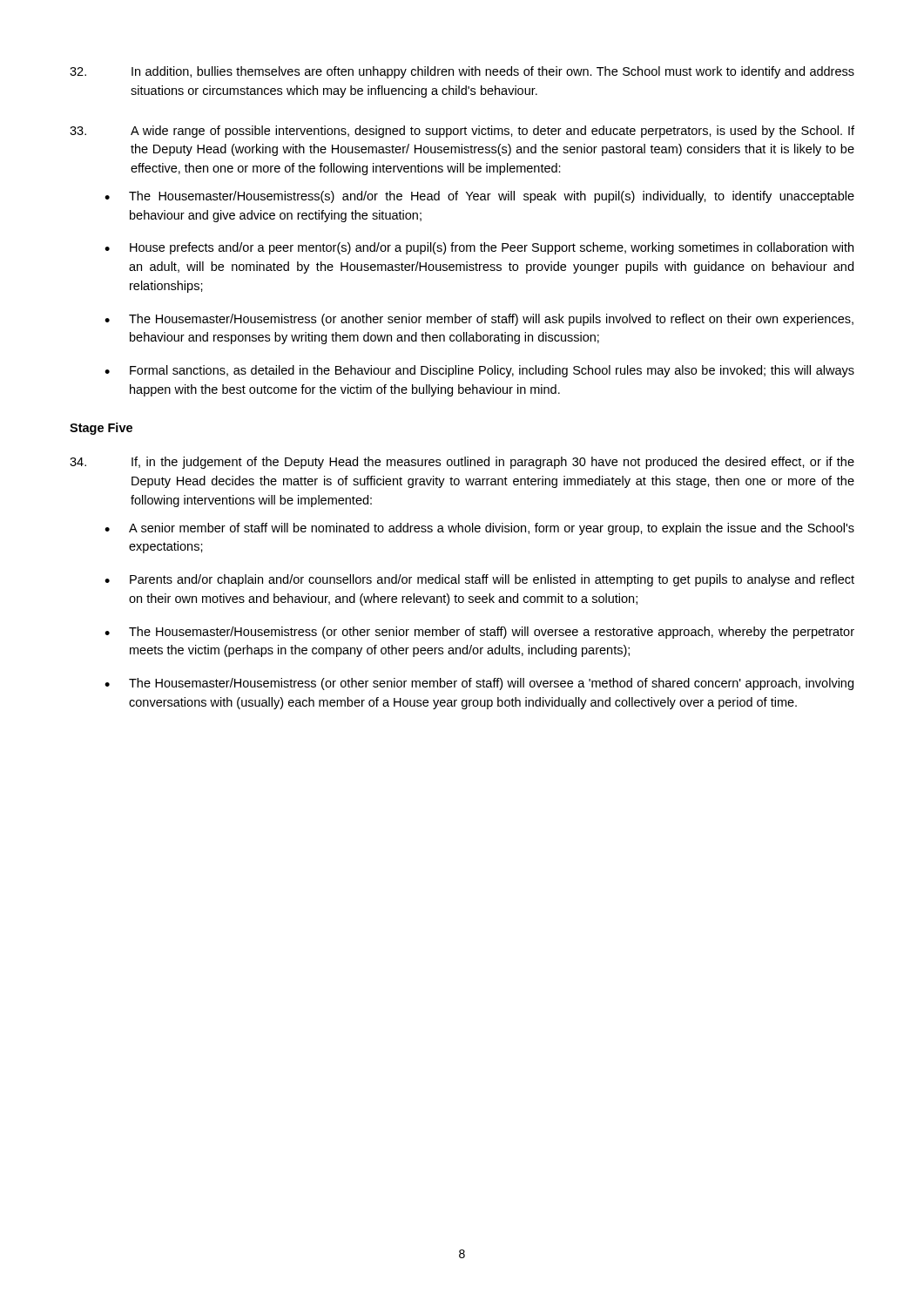Viewport: 924px width, 1307px height.
Task: Point to the text block starting "• A senior member"
Action: [x=479, y=538]
